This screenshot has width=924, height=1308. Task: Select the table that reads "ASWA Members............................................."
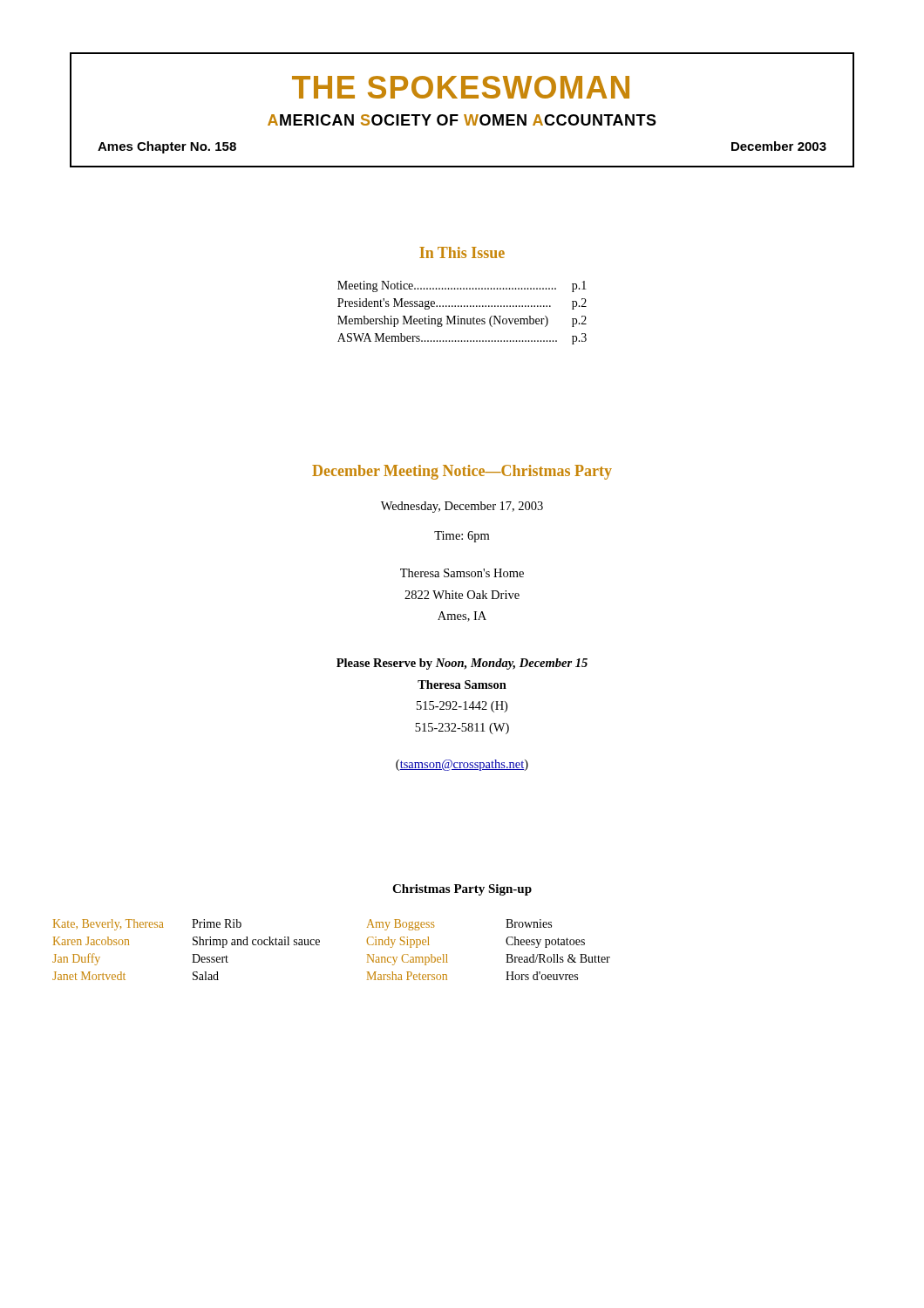(462, 314)
